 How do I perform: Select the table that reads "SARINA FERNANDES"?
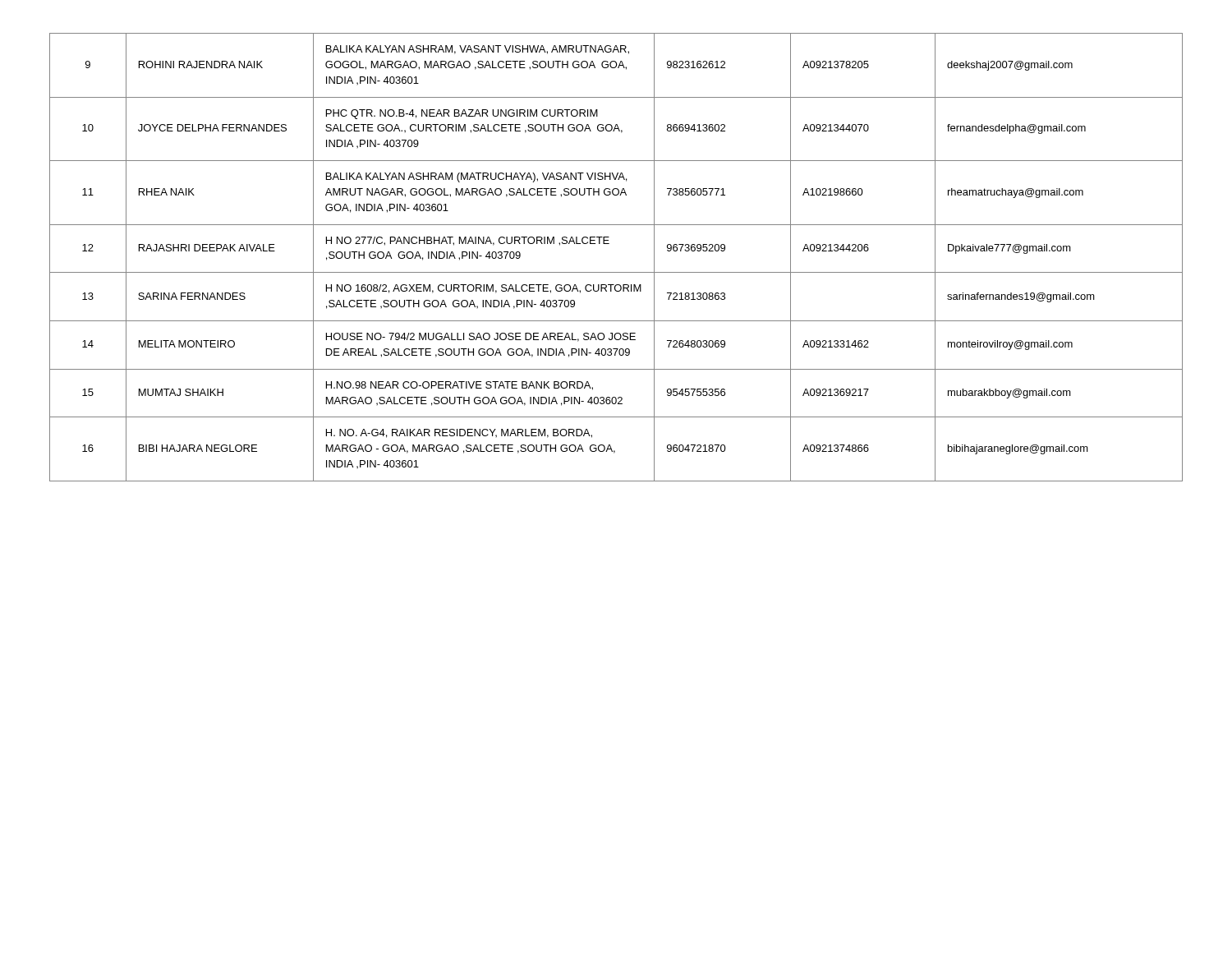coord(616,257)
